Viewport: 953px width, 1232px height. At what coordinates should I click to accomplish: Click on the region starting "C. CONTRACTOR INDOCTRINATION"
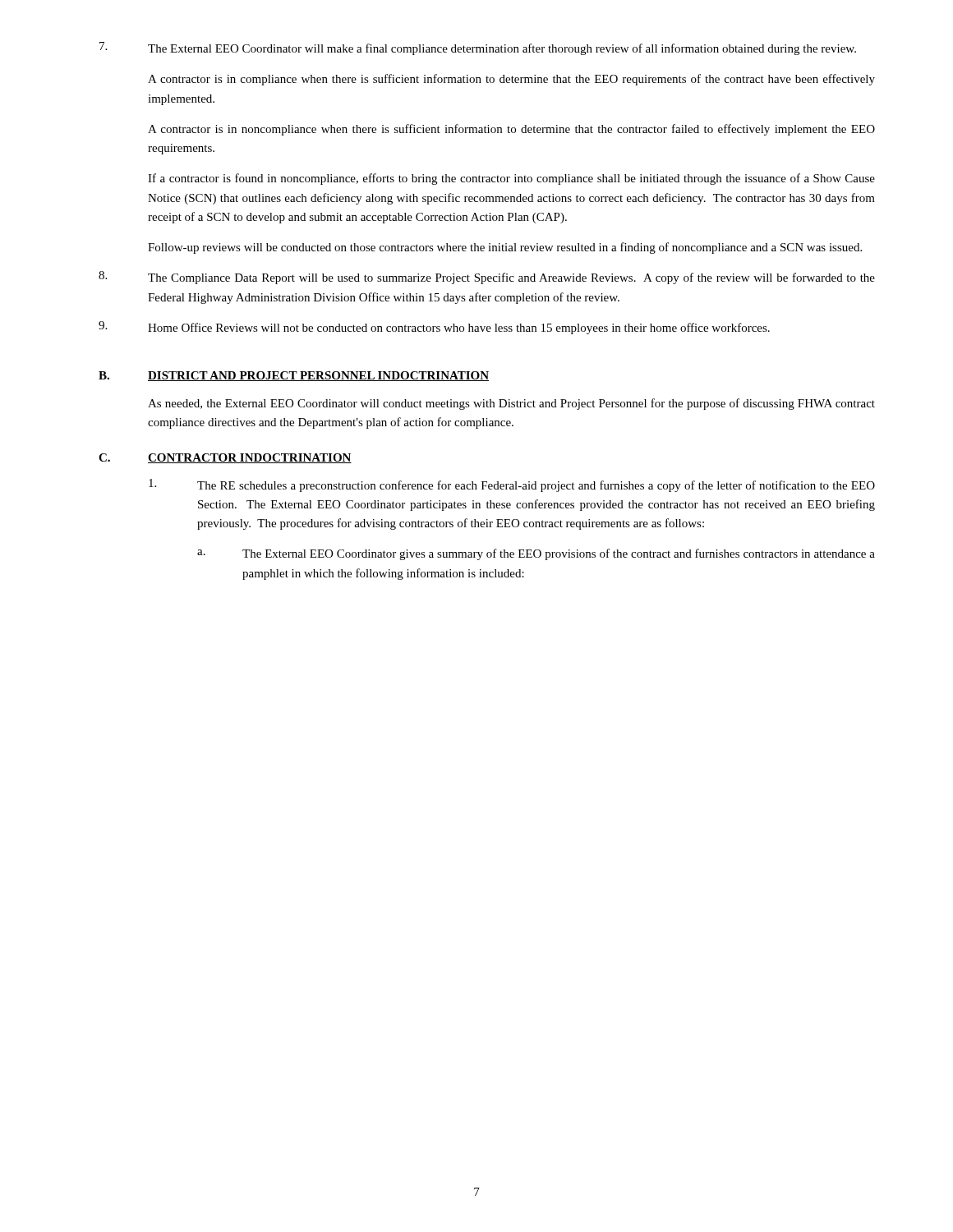[x=225, y=458]
